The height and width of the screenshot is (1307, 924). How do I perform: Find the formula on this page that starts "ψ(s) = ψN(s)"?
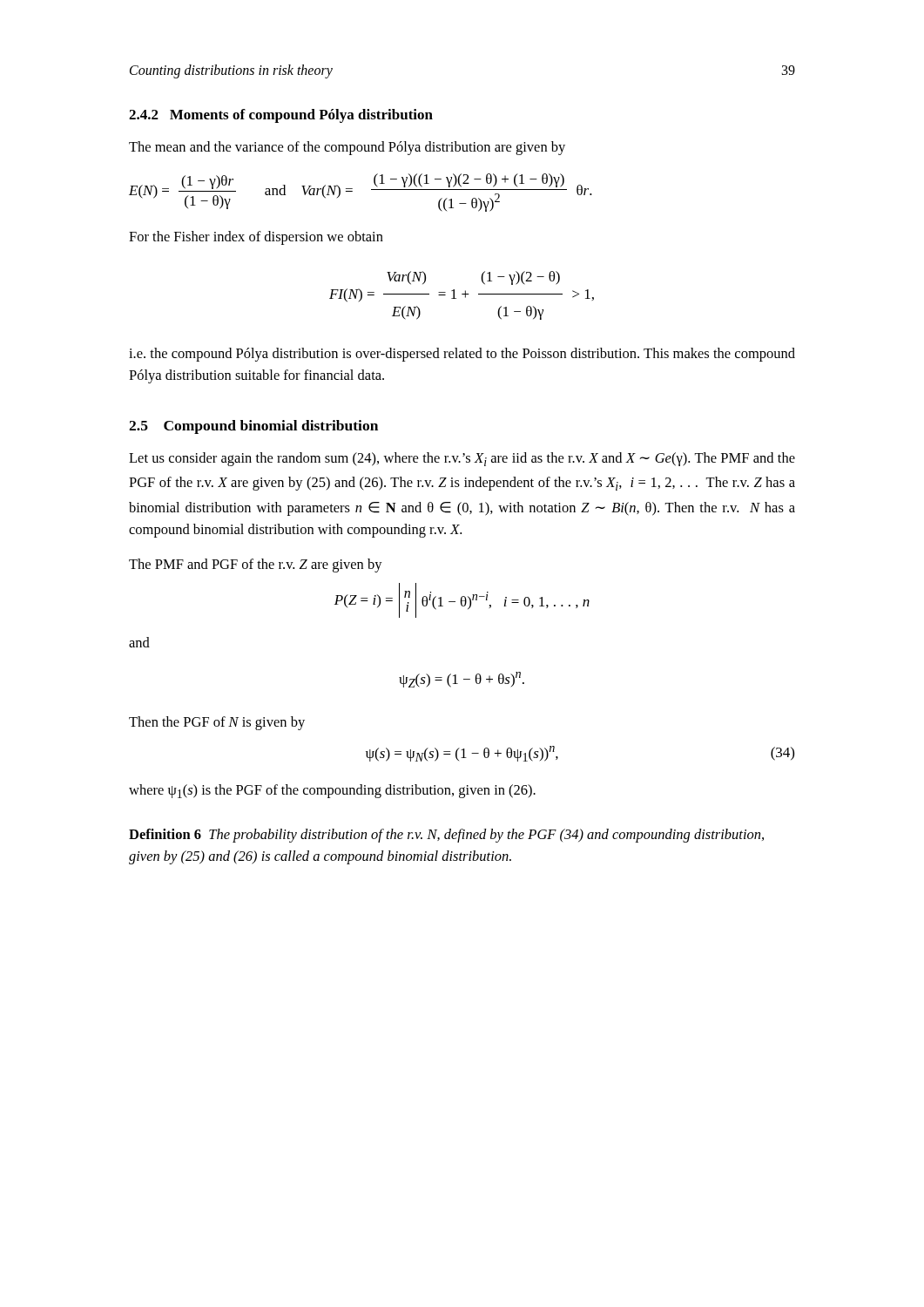[464, 753]
